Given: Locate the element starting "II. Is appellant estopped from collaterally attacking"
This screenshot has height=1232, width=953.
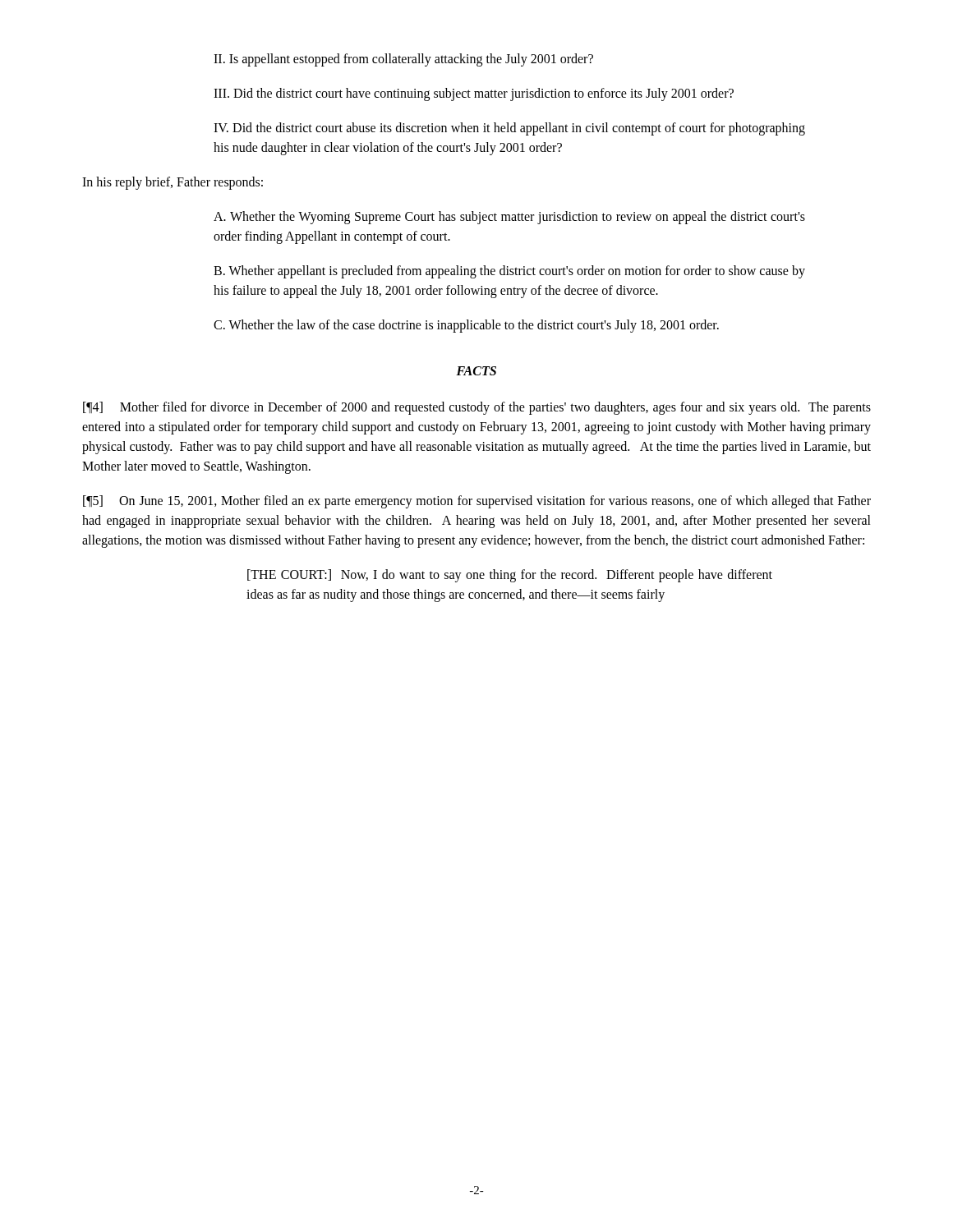Looking at the screenshot, I should pos(509,59).
